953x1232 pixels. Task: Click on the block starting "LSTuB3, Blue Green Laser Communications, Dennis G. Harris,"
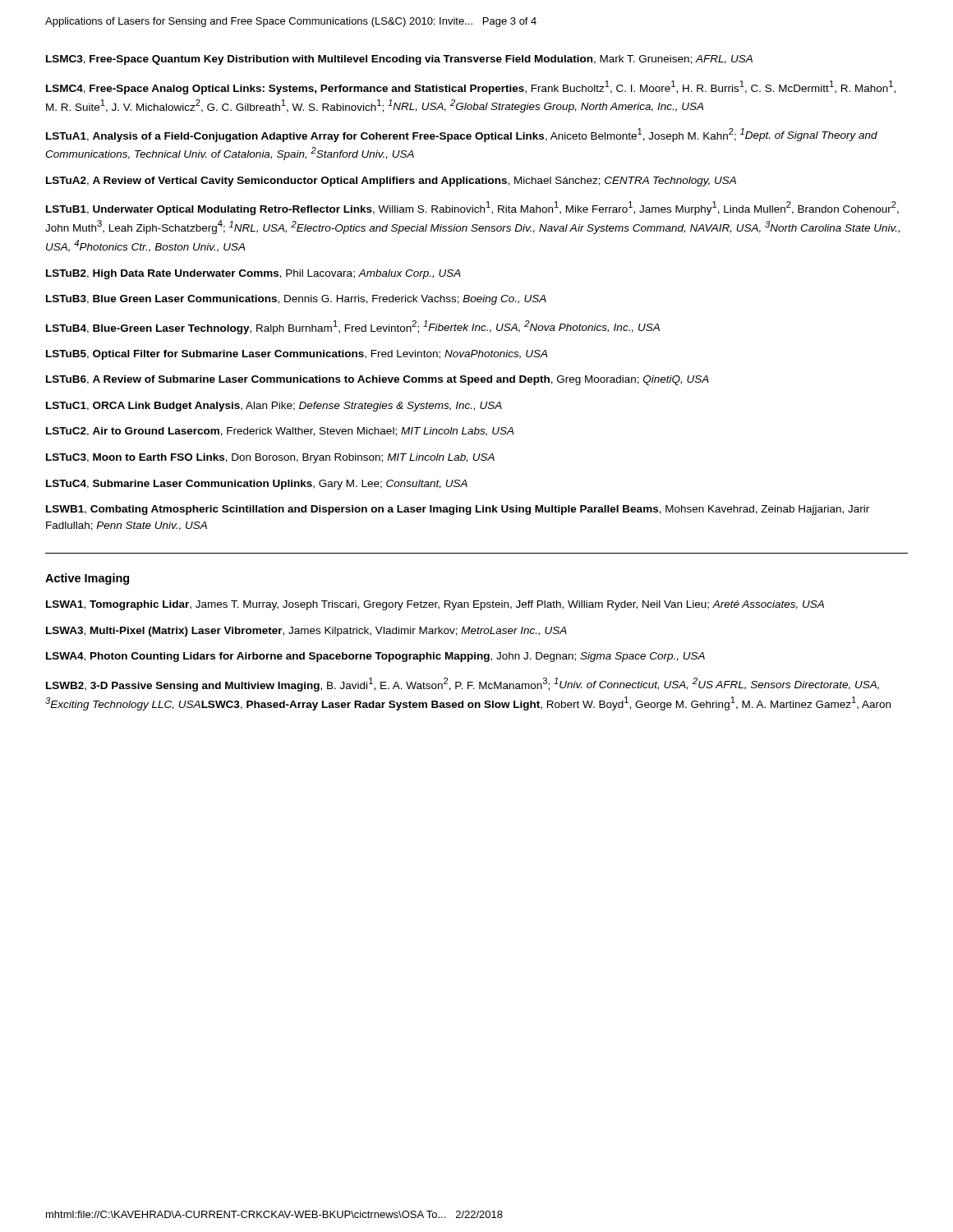click(296, 299)
